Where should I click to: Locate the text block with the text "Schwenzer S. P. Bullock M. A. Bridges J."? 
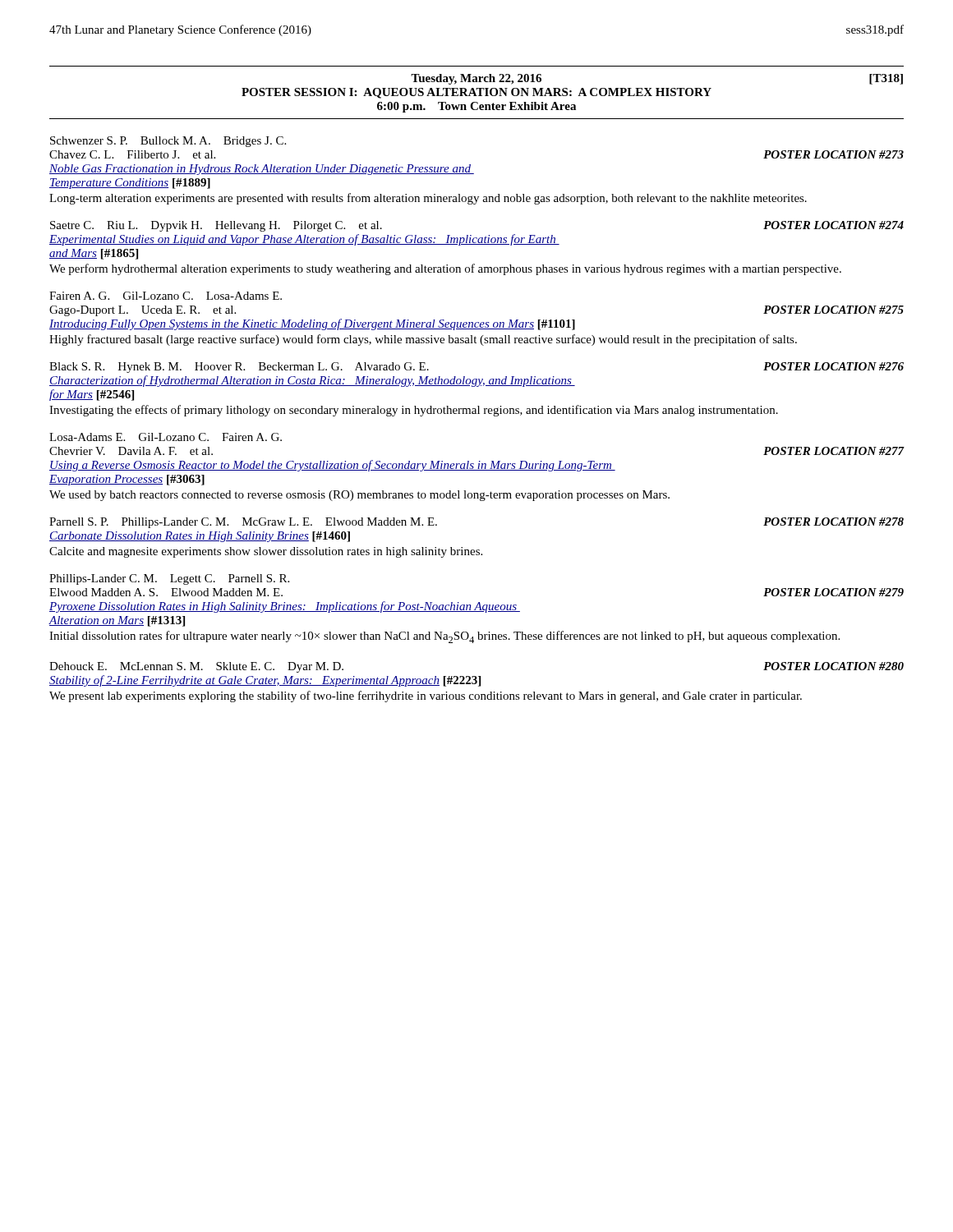point(476,170)
